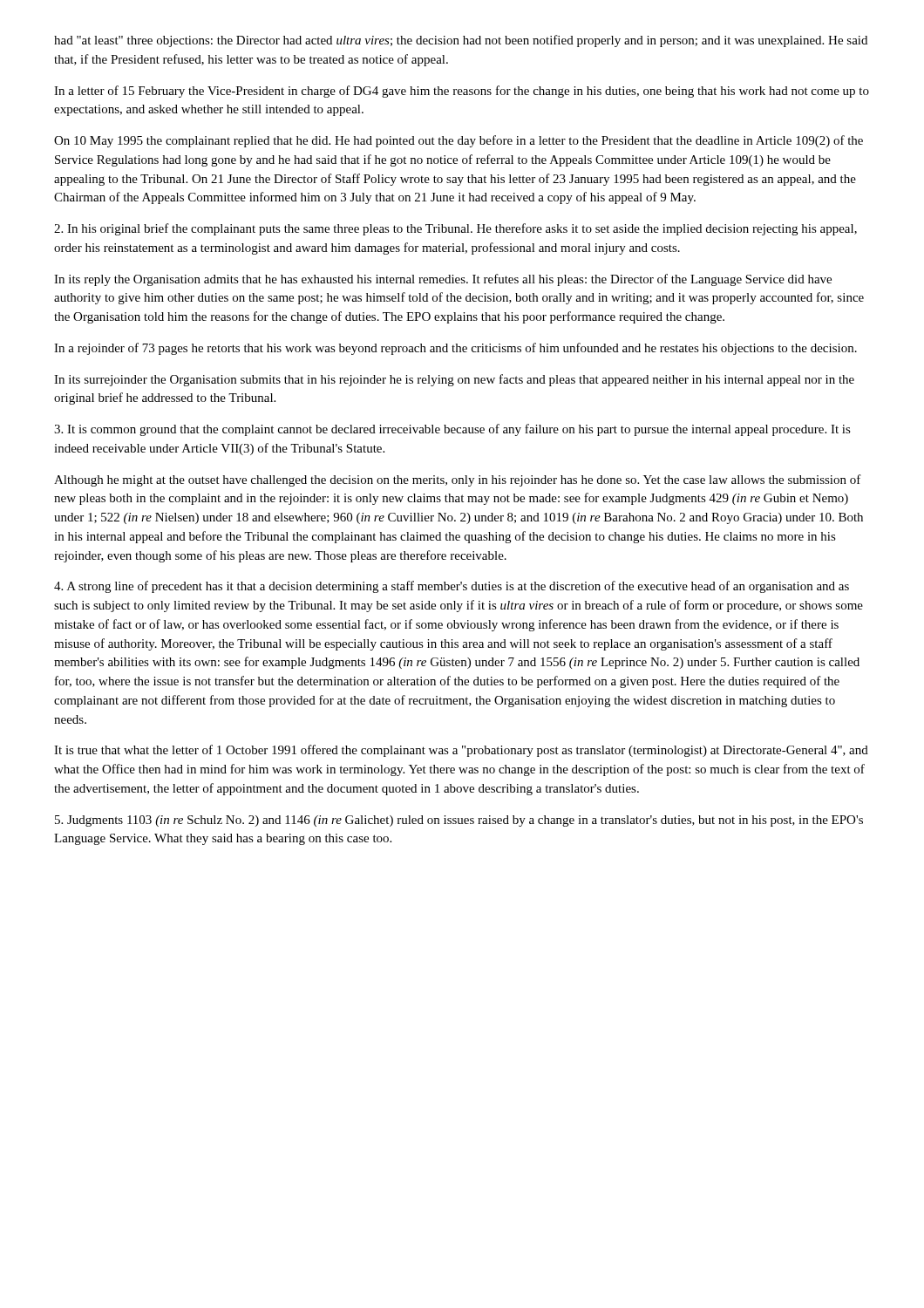Screen dimensions: 1308x924
Task: Click on the text block with the text "A strong line of precedent has it that"
Action: click(459, 653)
